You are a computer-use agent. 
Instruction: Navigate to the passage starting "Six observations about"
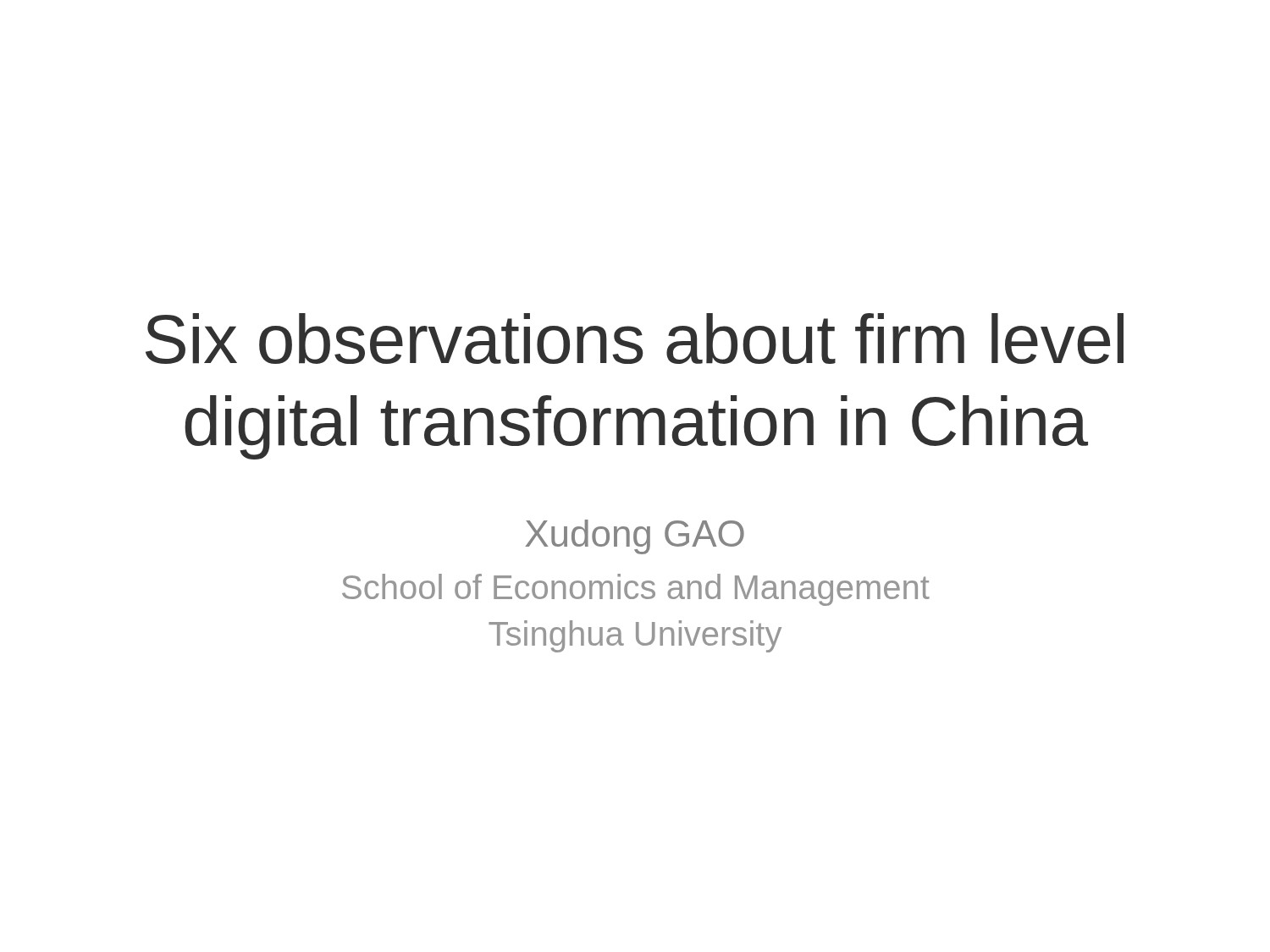pos(635,380)
